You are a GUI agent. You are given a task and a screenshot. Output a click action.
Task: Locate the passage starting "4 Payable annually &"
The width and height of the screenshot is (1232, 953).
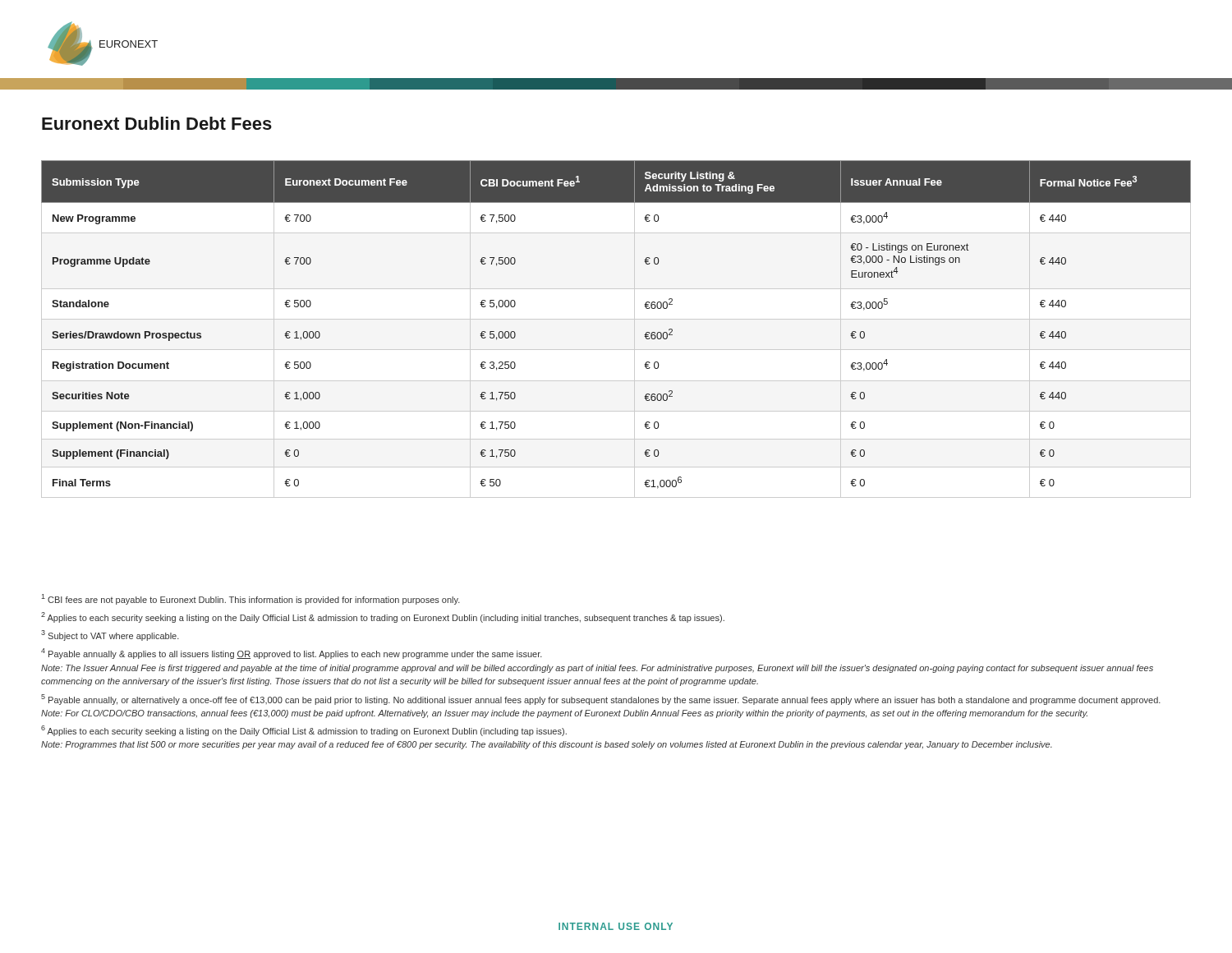(597, 667)
